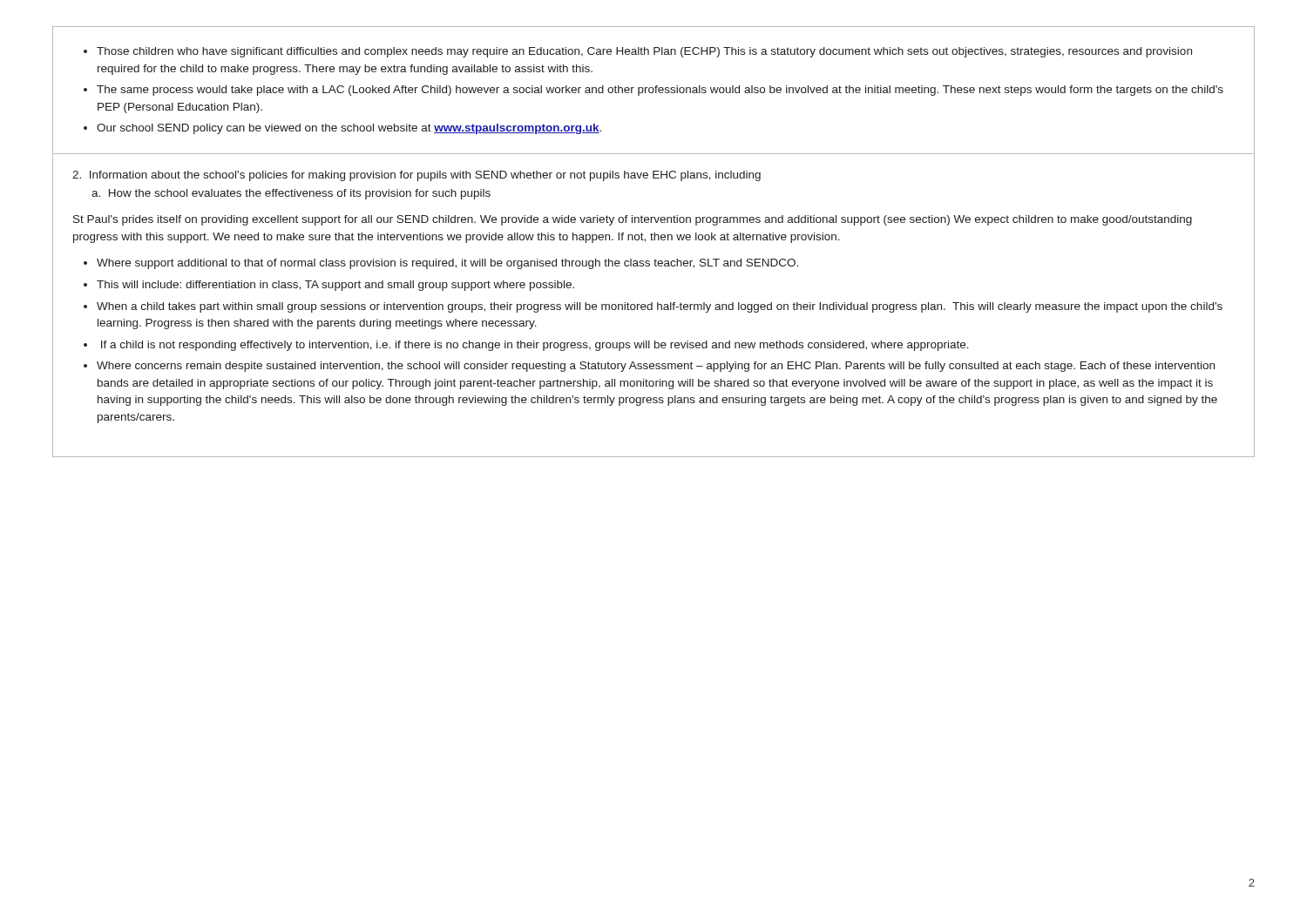1307x924 pixels.
Task: Where is the passage that starts "When a child takes part within small"?
Action: pyautogui.click(x=666, y=314)
